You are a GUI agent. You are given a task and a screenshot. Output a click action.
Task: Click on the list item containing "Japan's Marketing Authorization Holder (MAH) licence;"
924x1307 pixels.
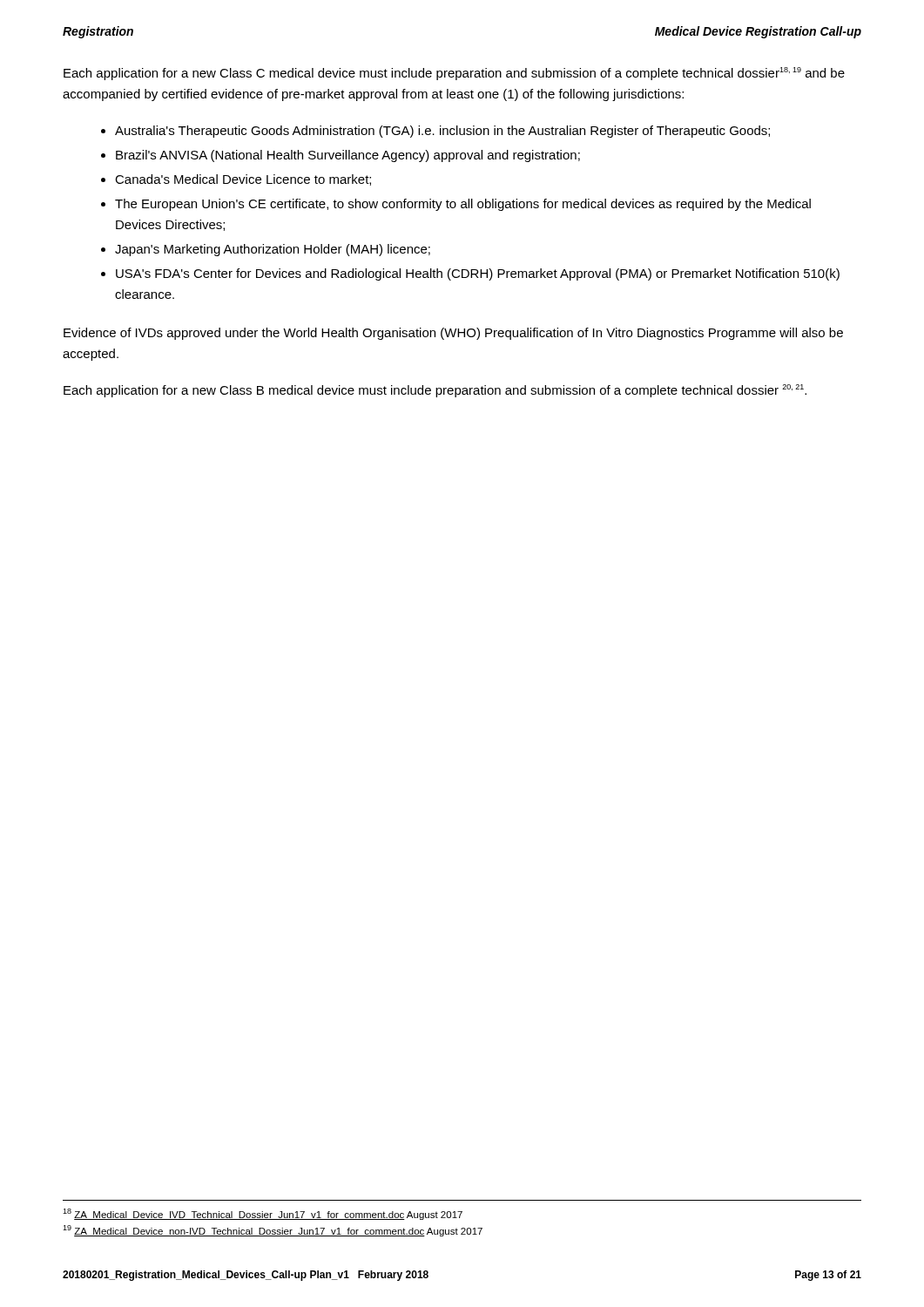pyautogui.click(x=273, y=249)
